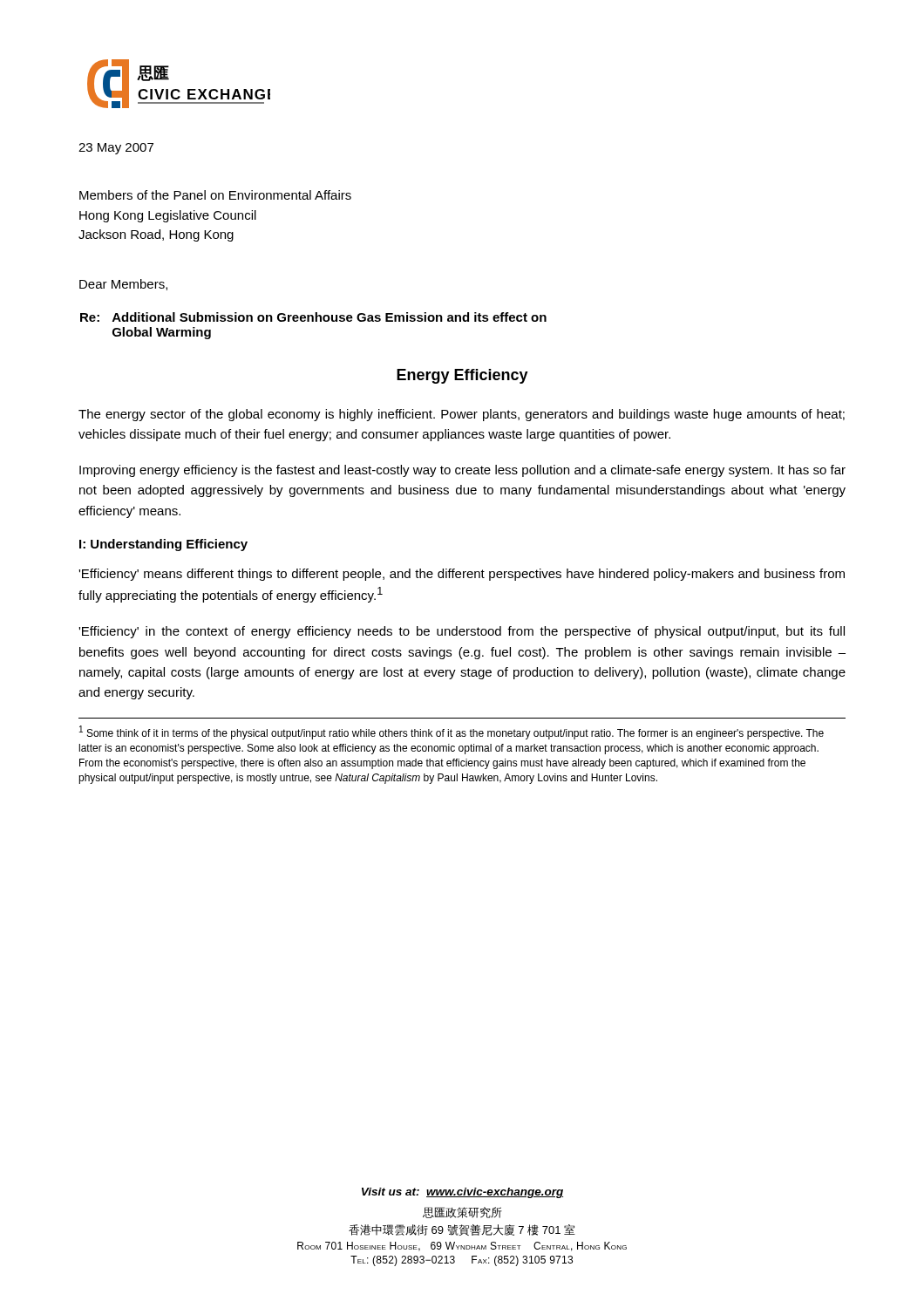Where does it say "23 May 2007"?
The height and width of the screenshot is (1308, 924).
[116, 147]
